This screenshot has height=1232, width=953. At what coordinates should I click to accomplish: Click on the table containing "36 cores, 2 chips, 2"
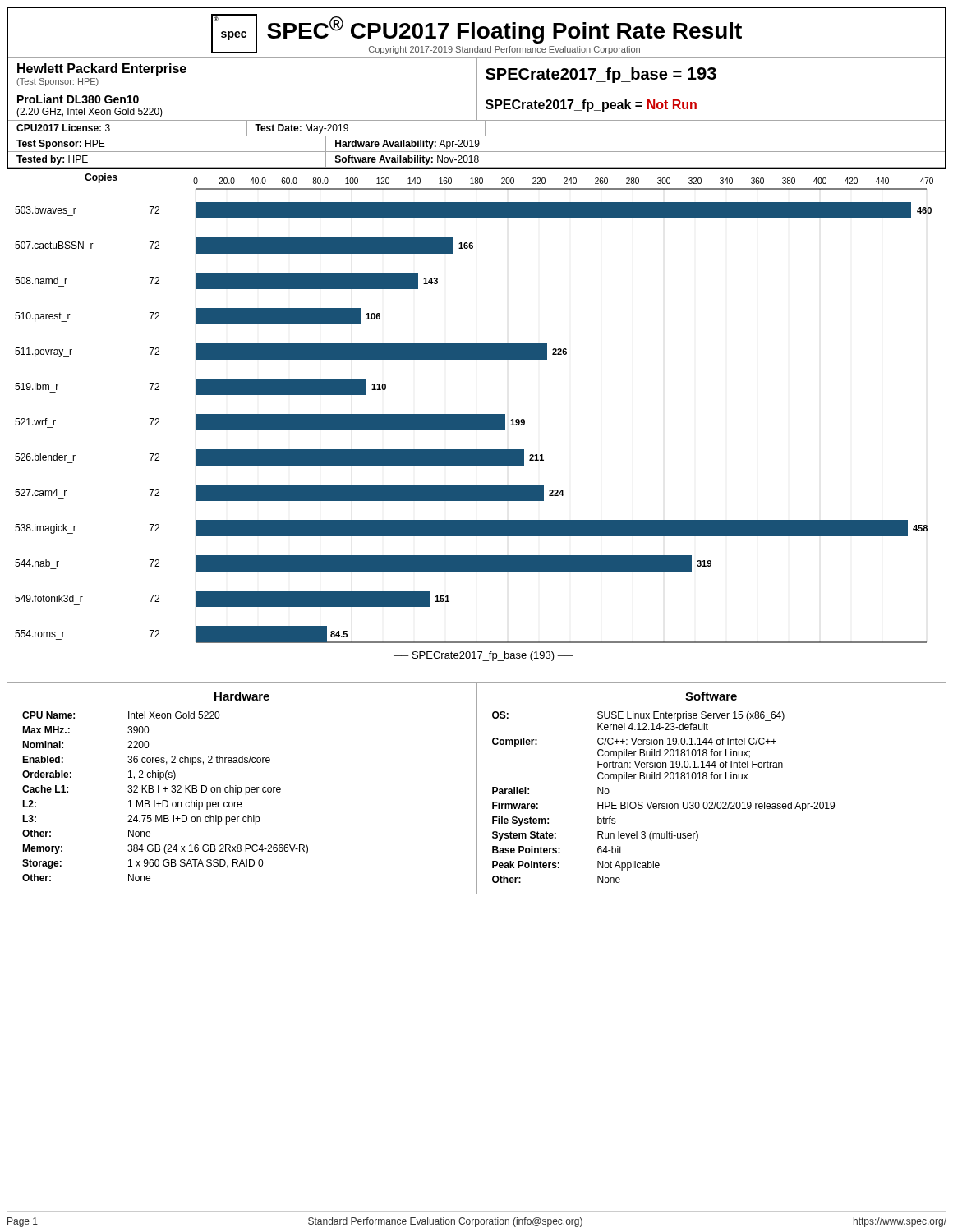click(242, 797)
